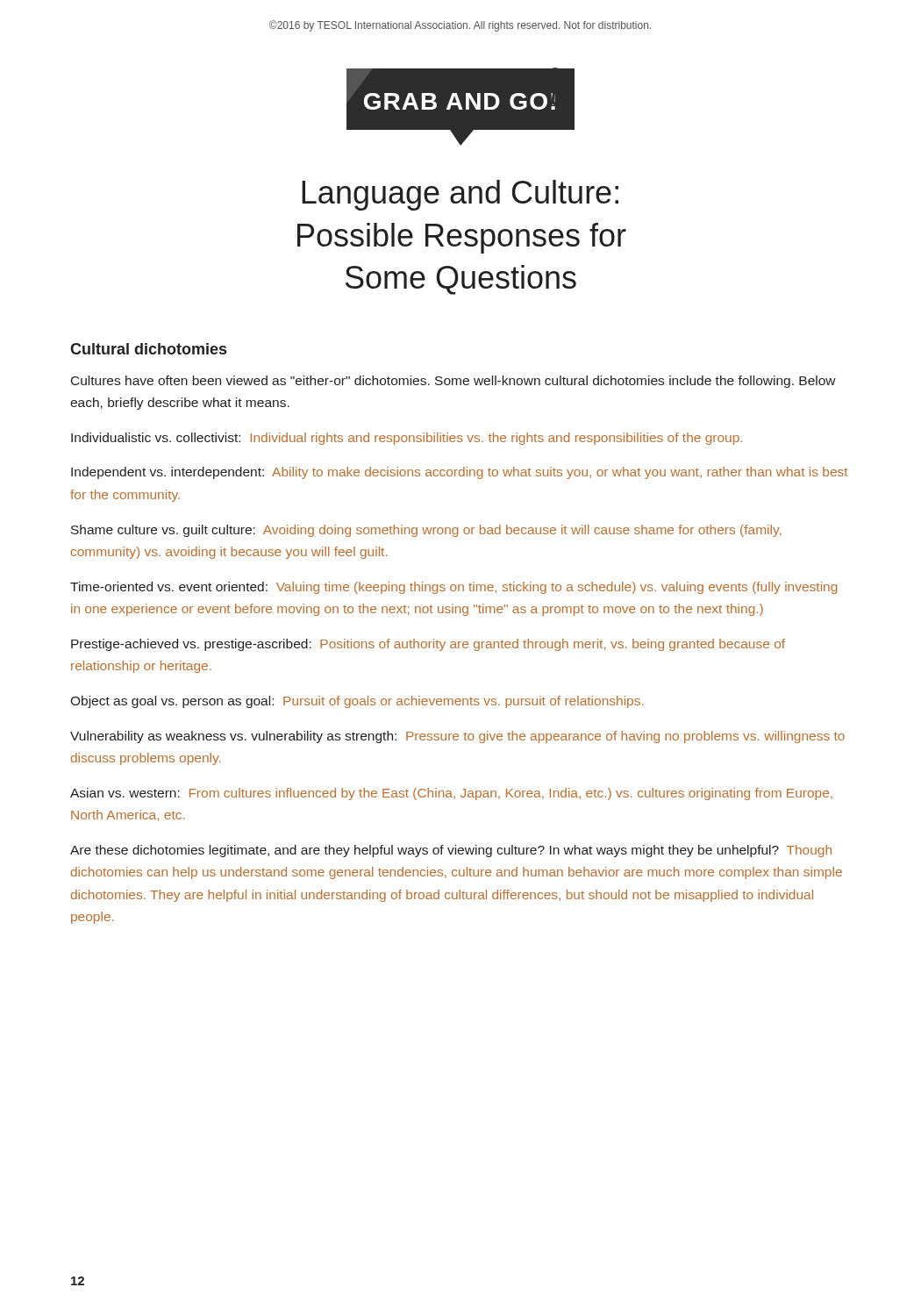The width and height of the screenshot is (921, 1316).
Task: Select the logo
Action: pos(460,101)
